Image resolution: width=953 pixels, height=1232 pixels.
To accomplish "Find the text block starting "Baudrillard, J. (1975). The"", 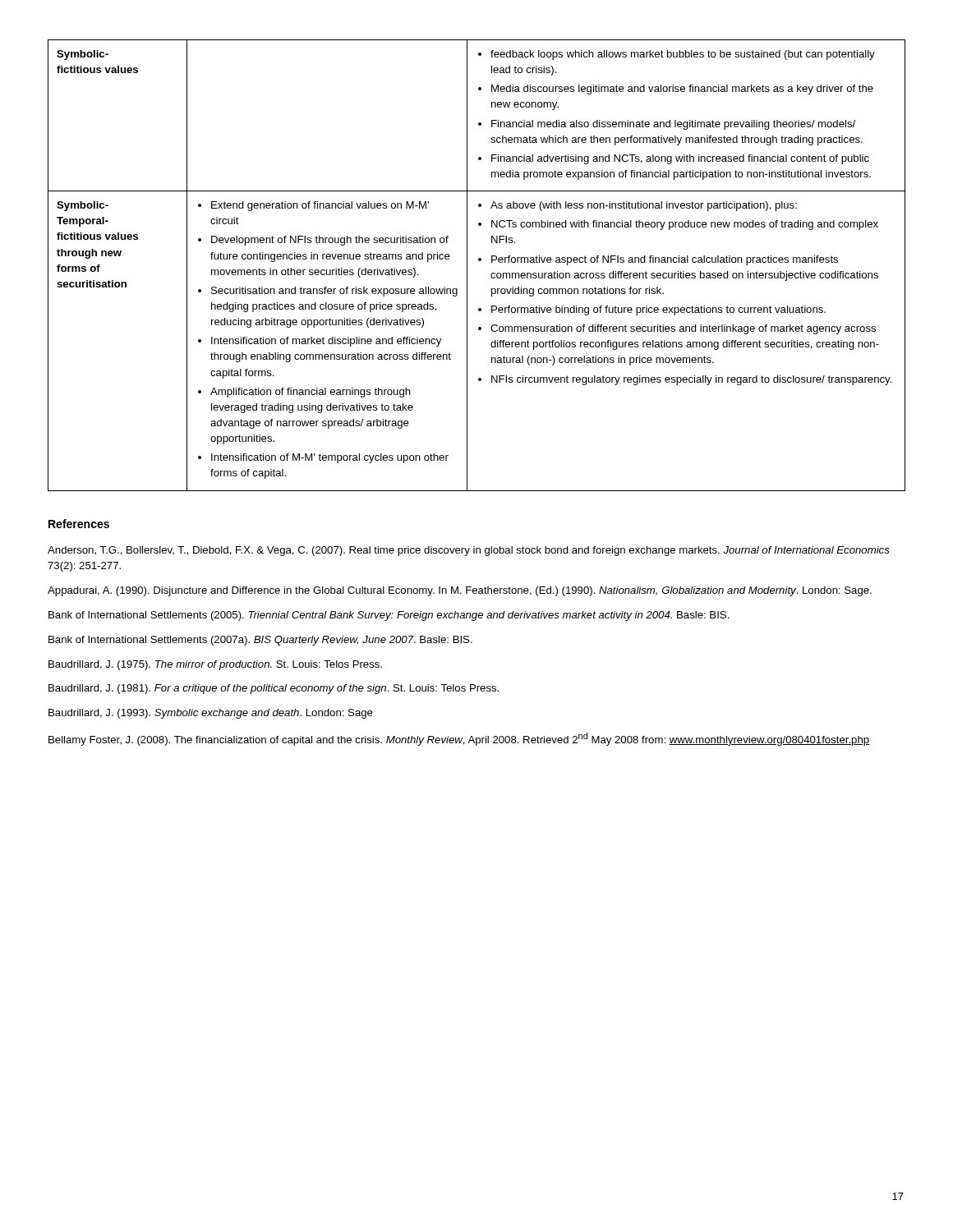I will 215,664.
